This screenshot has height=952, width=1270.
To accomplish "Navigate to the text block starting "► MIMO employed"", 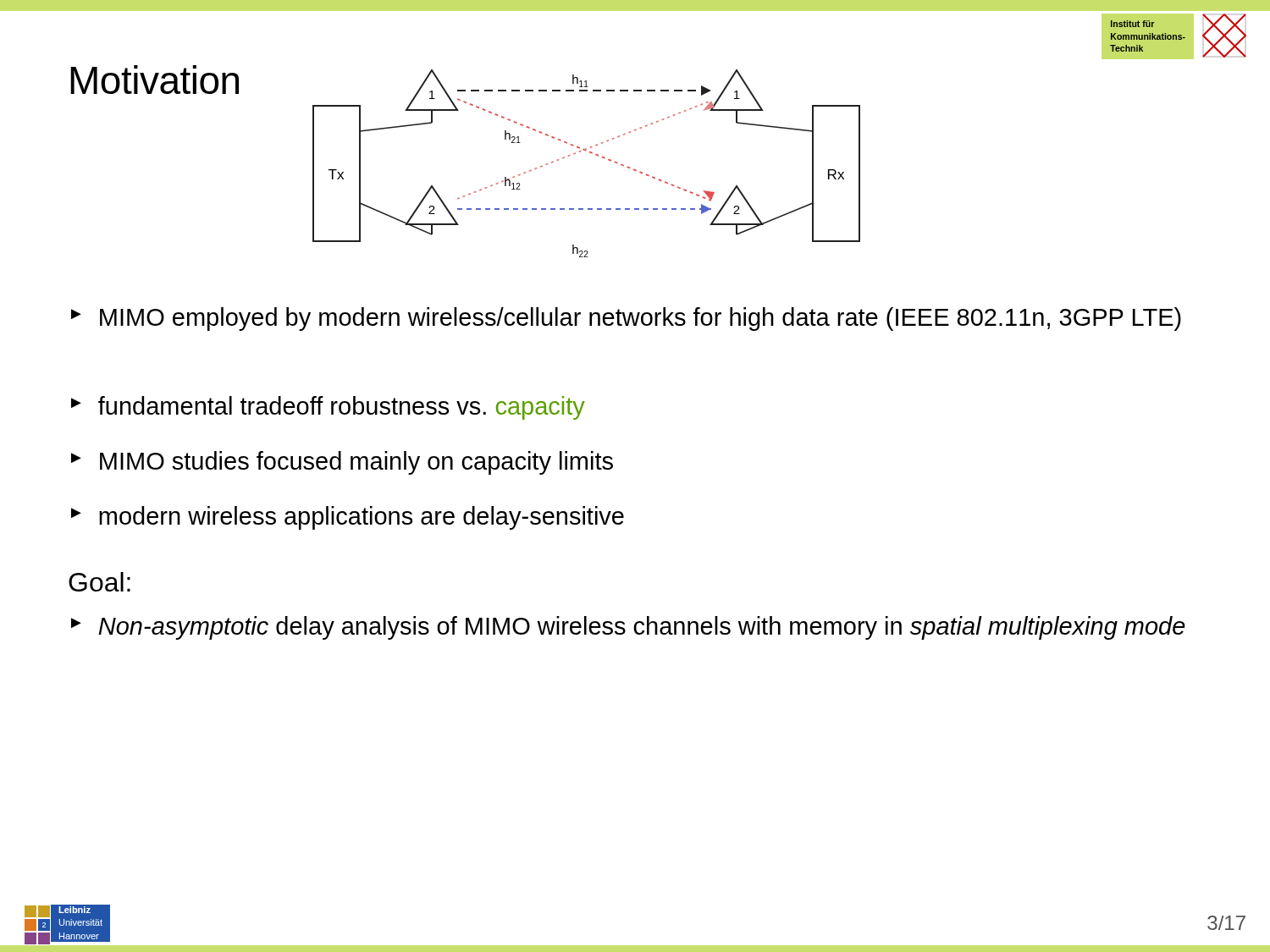I will (625, 317).
